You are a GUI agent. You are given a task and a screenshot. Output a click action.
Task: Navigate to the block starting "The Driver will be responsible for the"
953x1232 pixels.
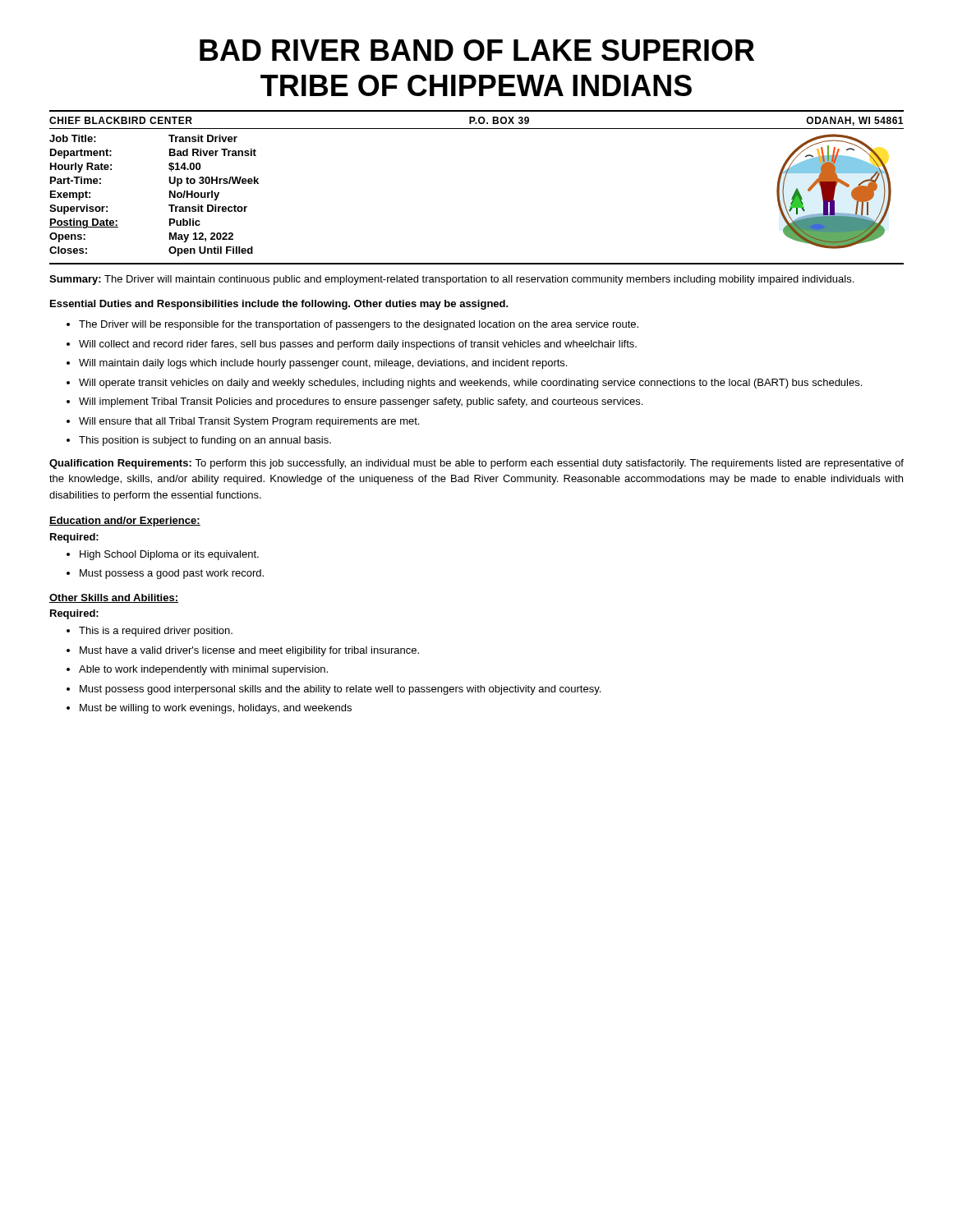click(x=359, y=324)
